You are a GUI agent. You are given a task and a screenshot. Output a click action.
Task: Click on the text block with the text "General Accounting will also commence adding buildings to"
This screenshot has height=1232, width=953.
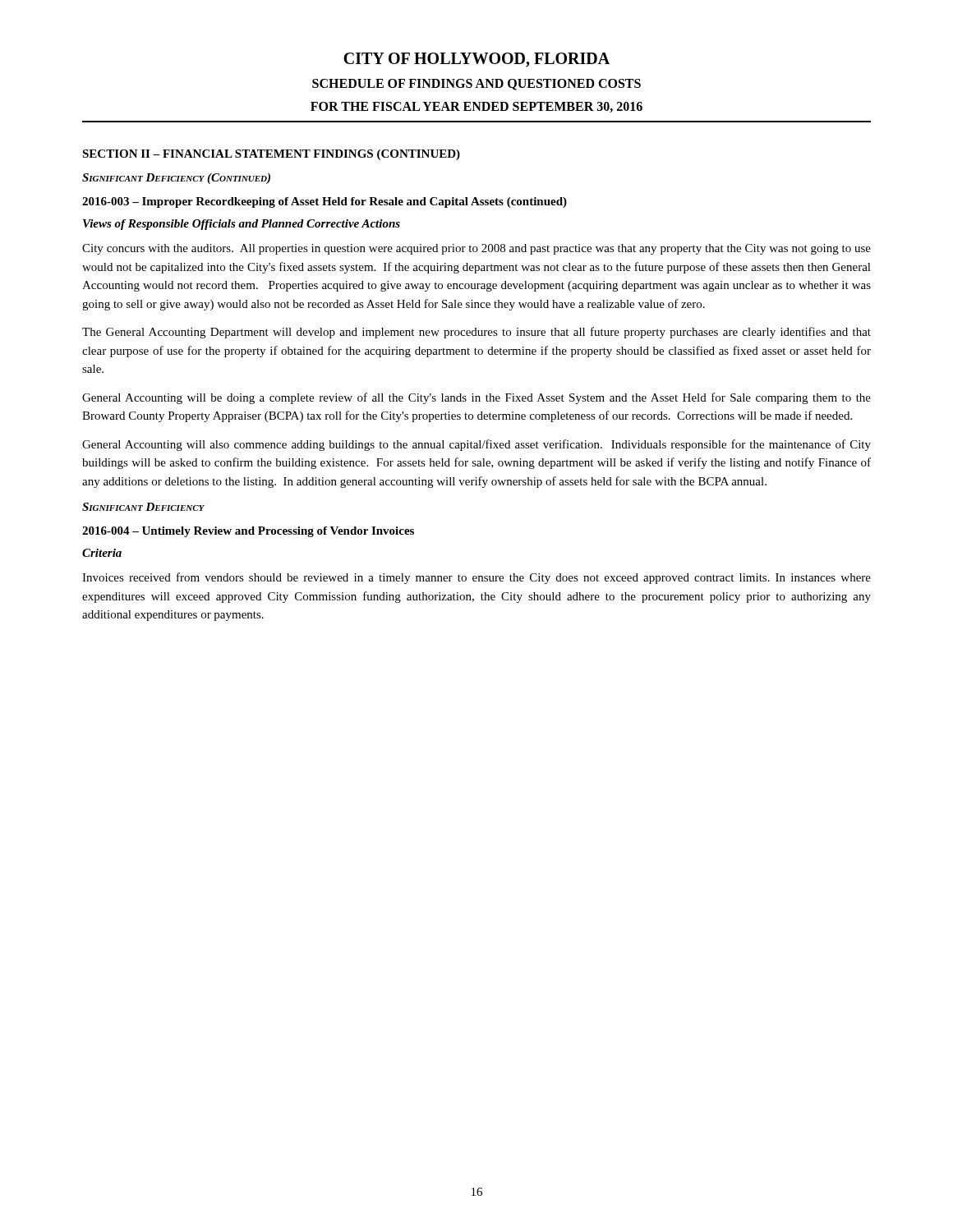point(476,462)
